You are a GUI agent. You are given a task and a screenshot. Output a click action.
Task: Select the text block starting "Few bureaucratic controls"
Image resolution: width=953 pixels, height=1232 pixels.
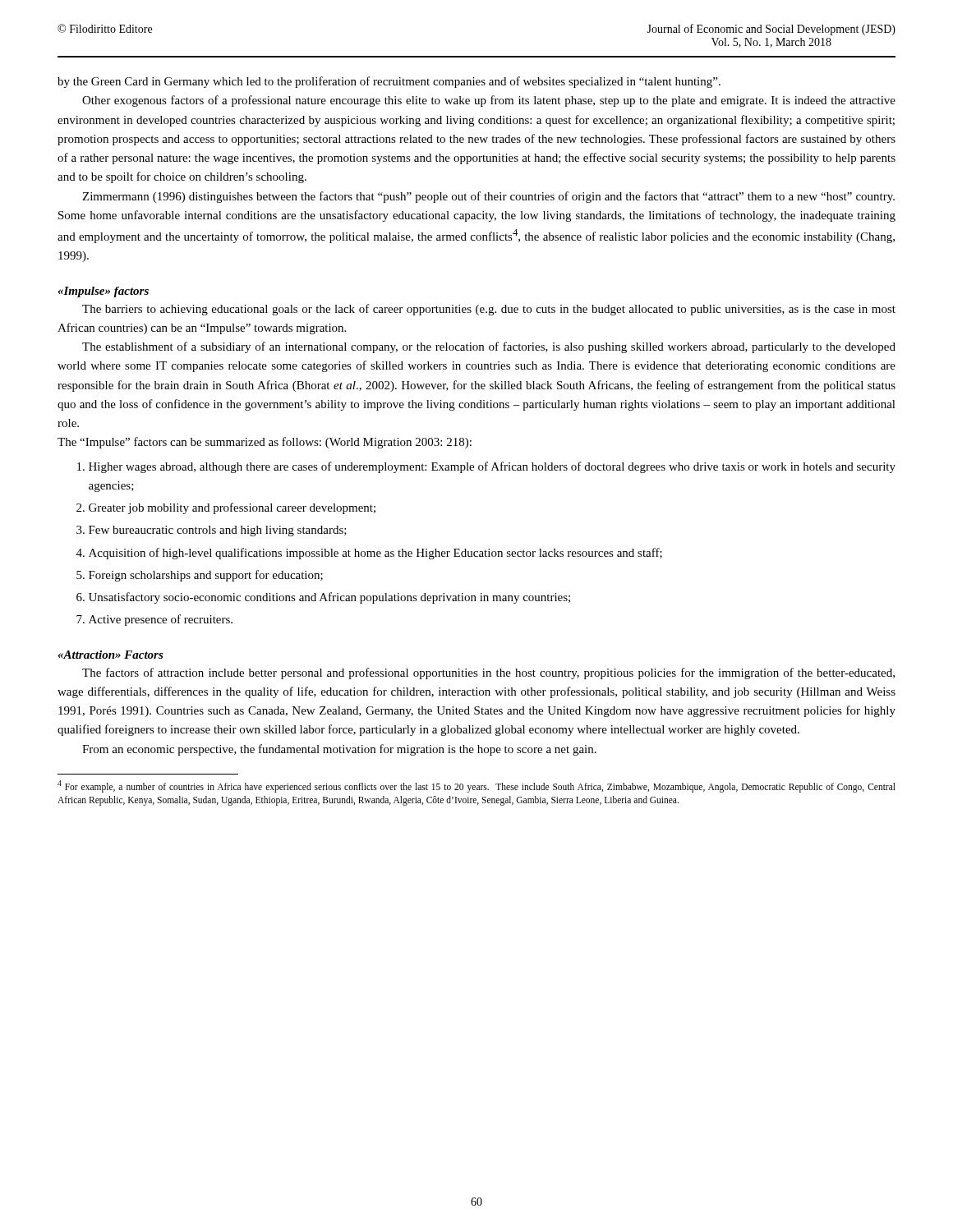tap(218, 531)
